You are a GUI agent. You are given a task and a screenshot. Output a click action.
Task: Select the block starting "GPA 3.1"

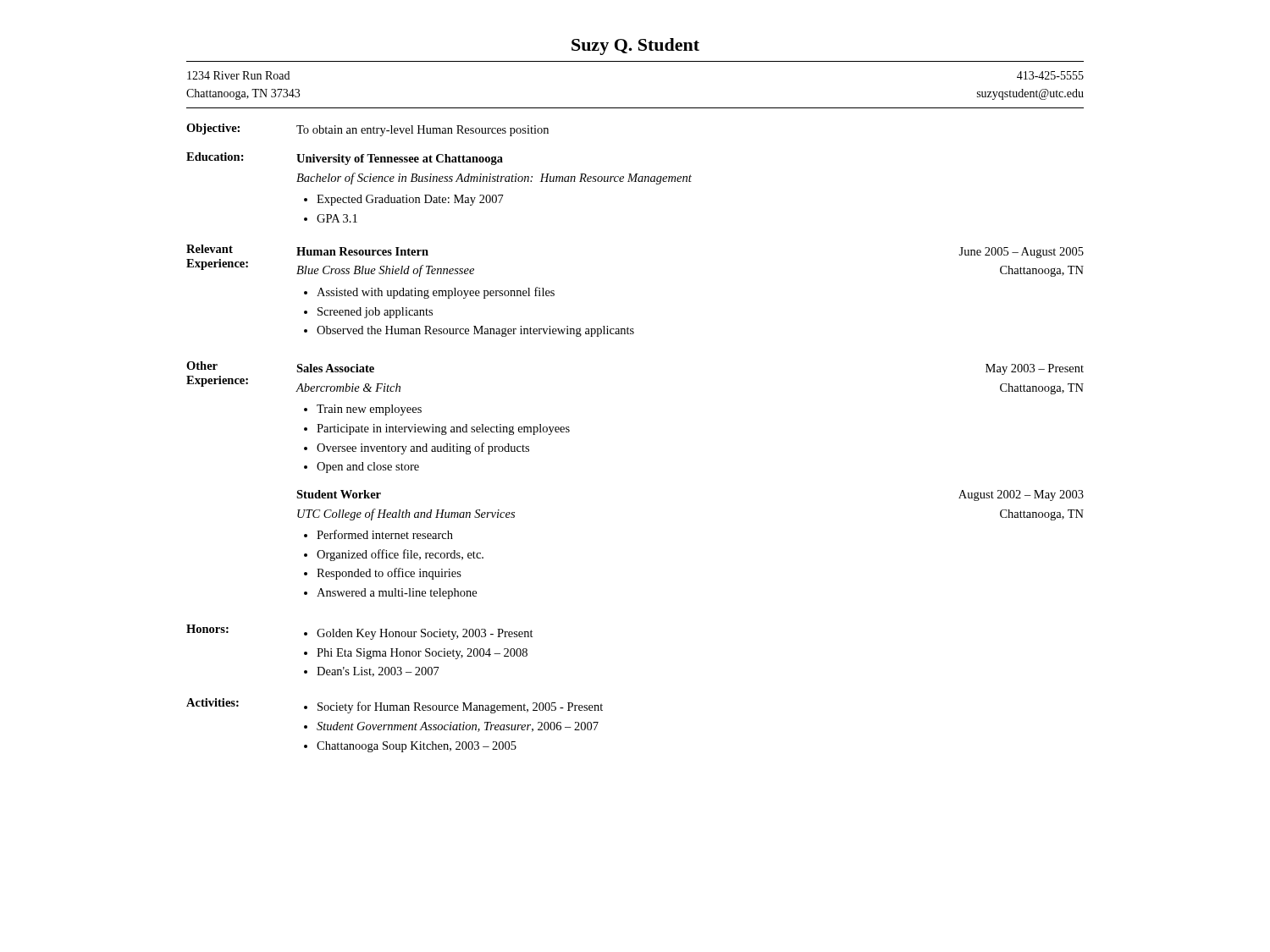(x=337, y=218)
